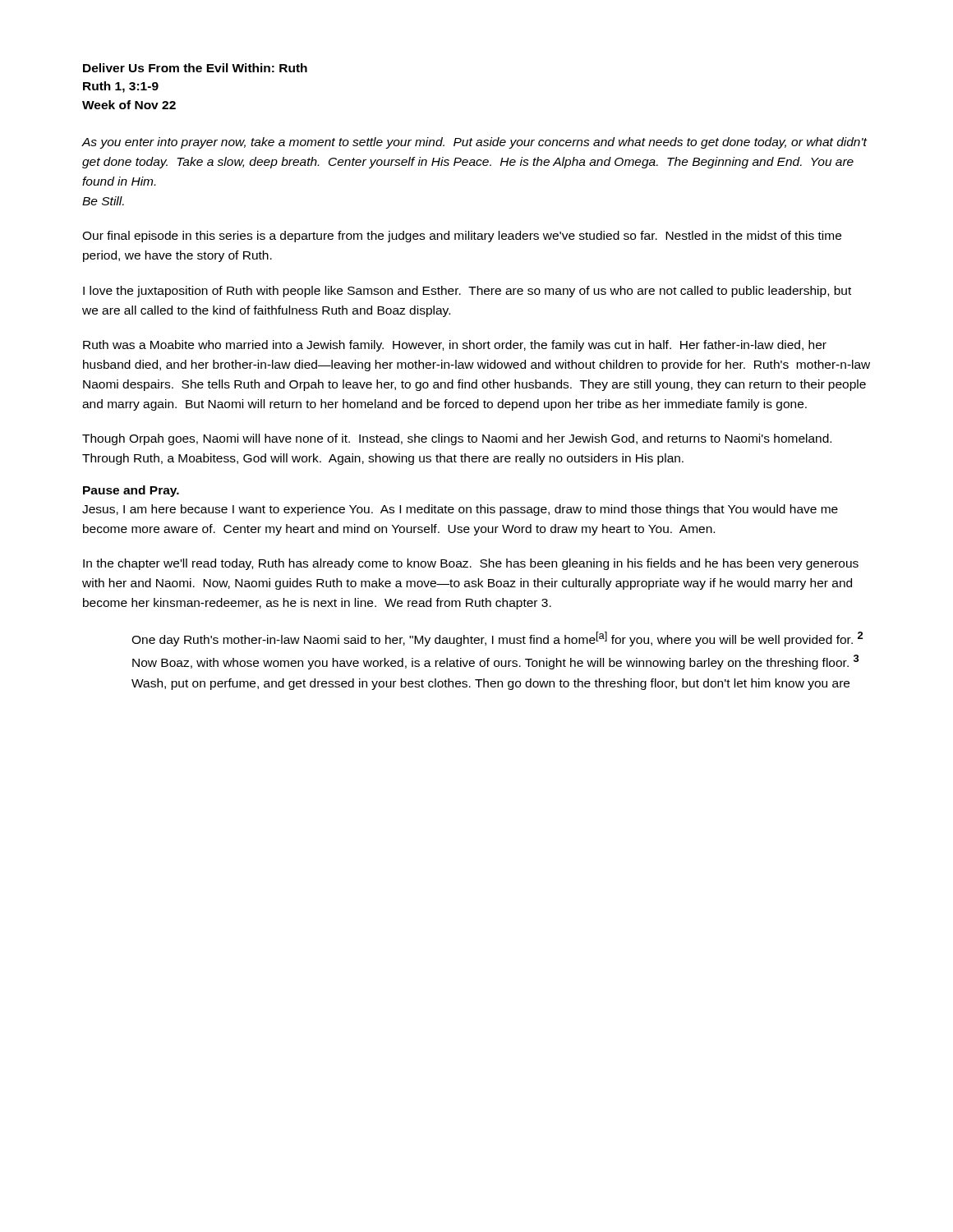This screenshot has height=1232, width=953.
Task: Find the text block that says "One day Ruth's mother-in-law Naomi said"
Action: pos(501,660)
